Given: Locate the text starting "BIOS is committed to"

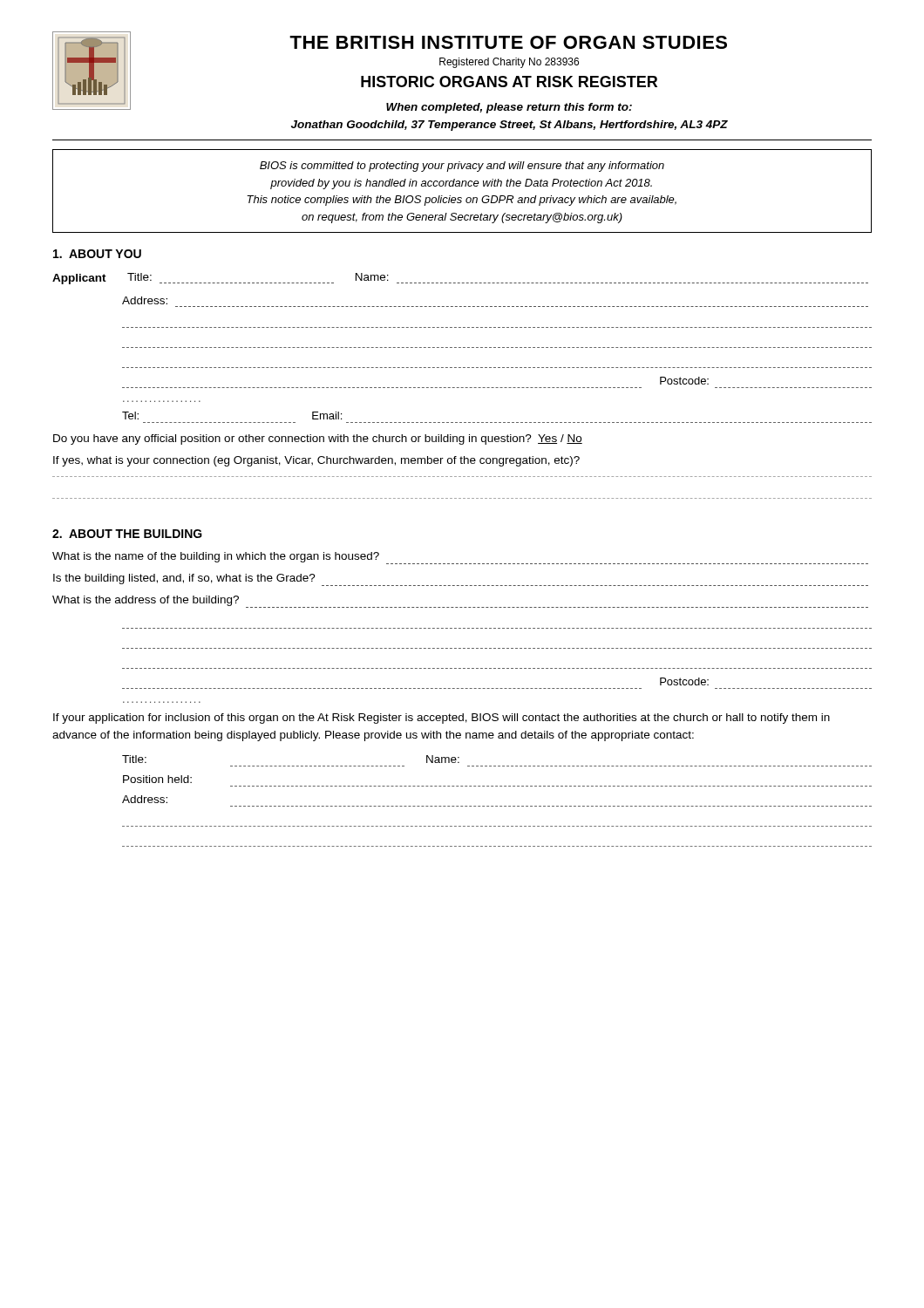Looking at the screenshot, I should 462,191.
